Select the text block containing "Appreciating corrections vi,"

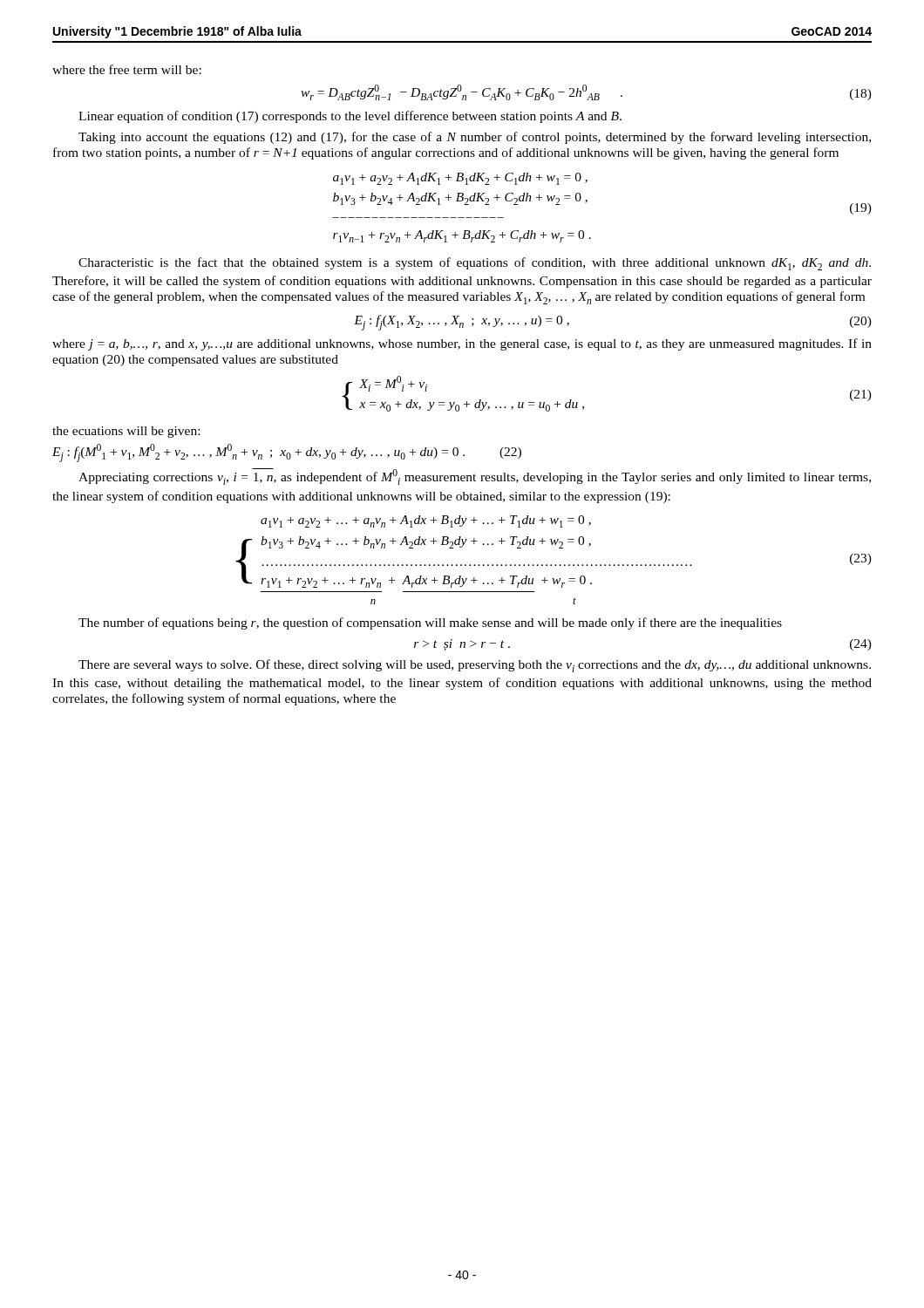click(462, 485)
